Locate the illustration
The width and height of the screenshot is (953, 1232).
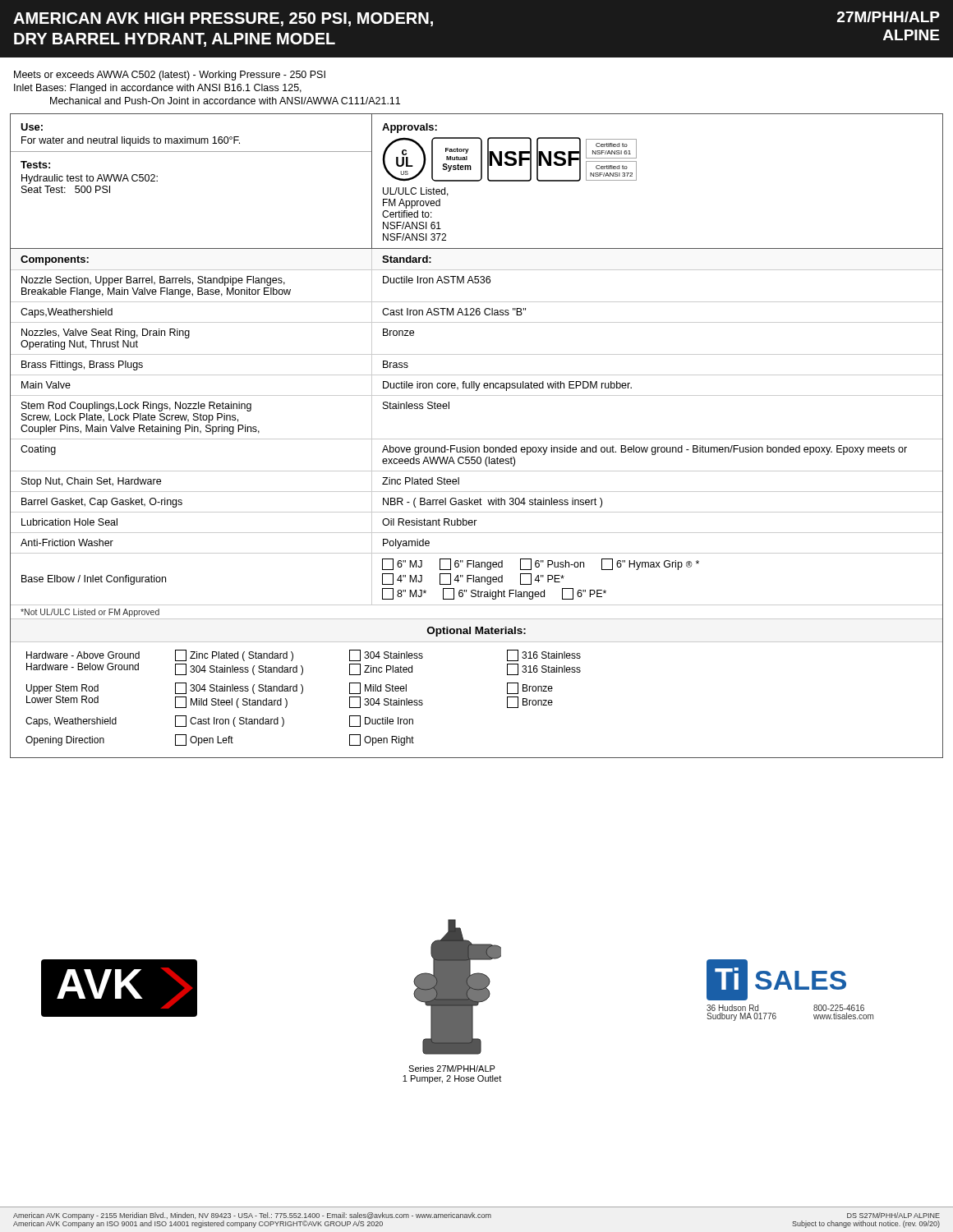pyautogui.click(x=452, y=989)
